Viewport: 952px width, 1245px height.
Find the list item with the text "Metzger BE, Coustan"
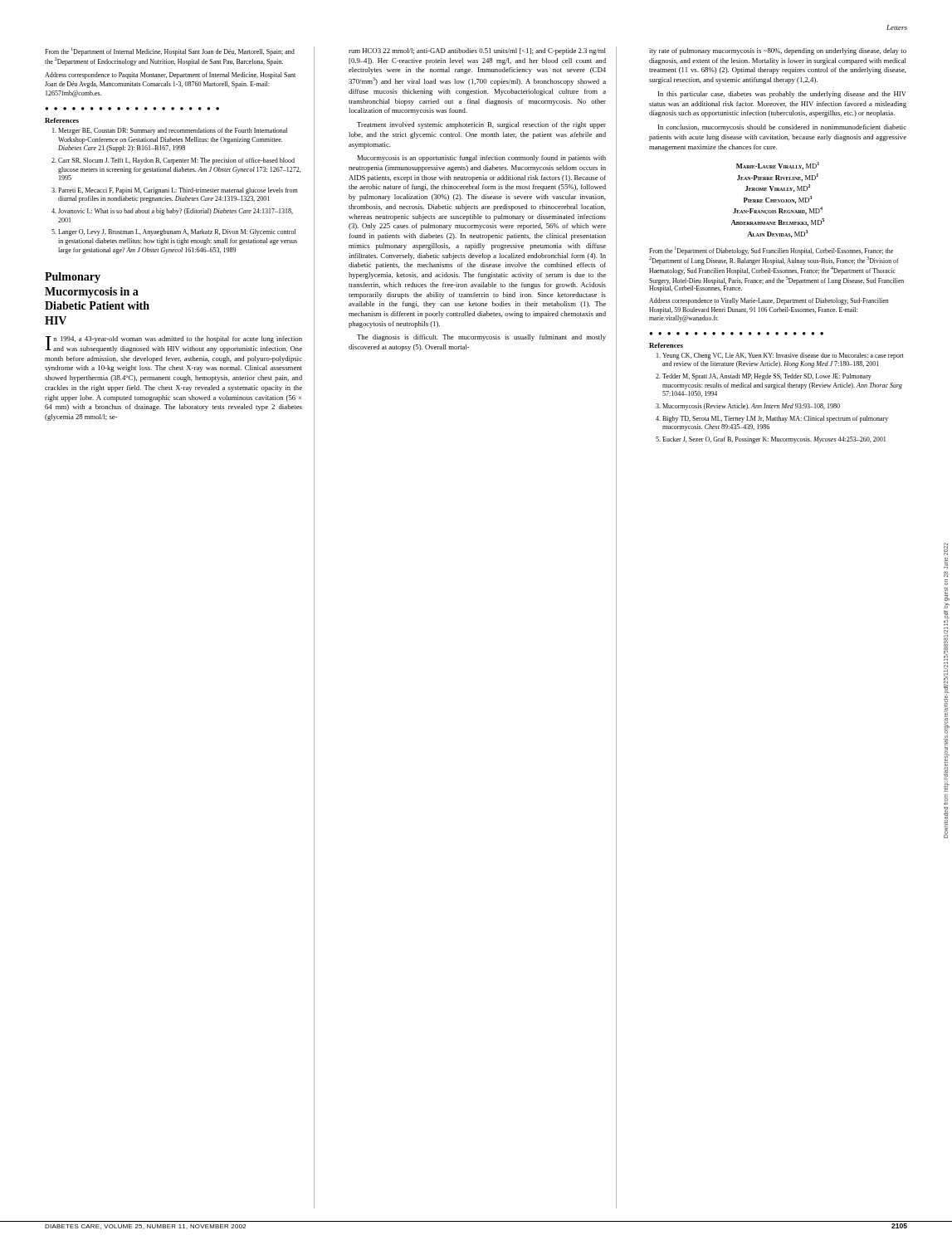[173, 140]
